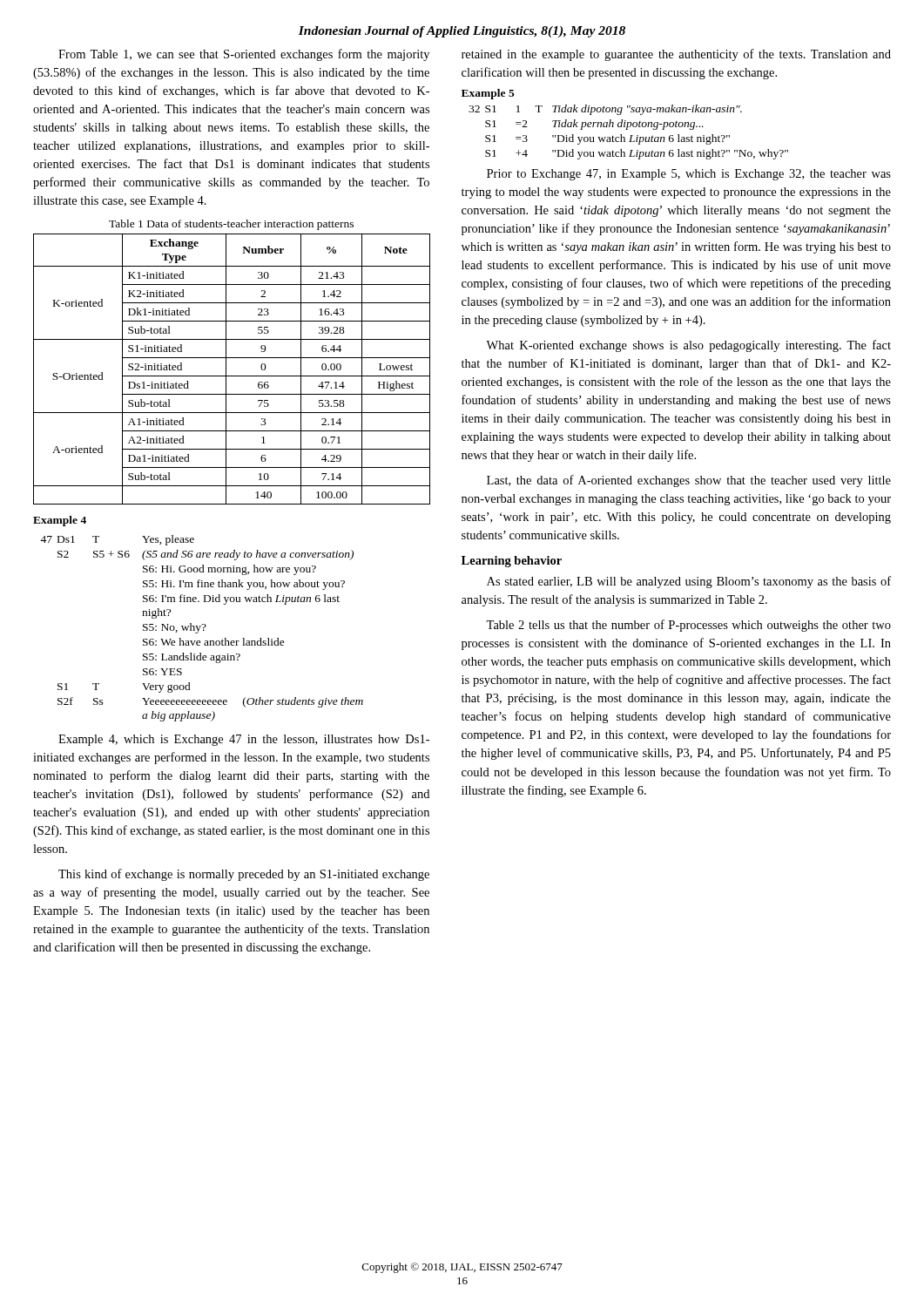Find the block on this page that starts "Last, the data of A-oriented"
This screenshot has width=924, height=1307.
pos(676,508)
